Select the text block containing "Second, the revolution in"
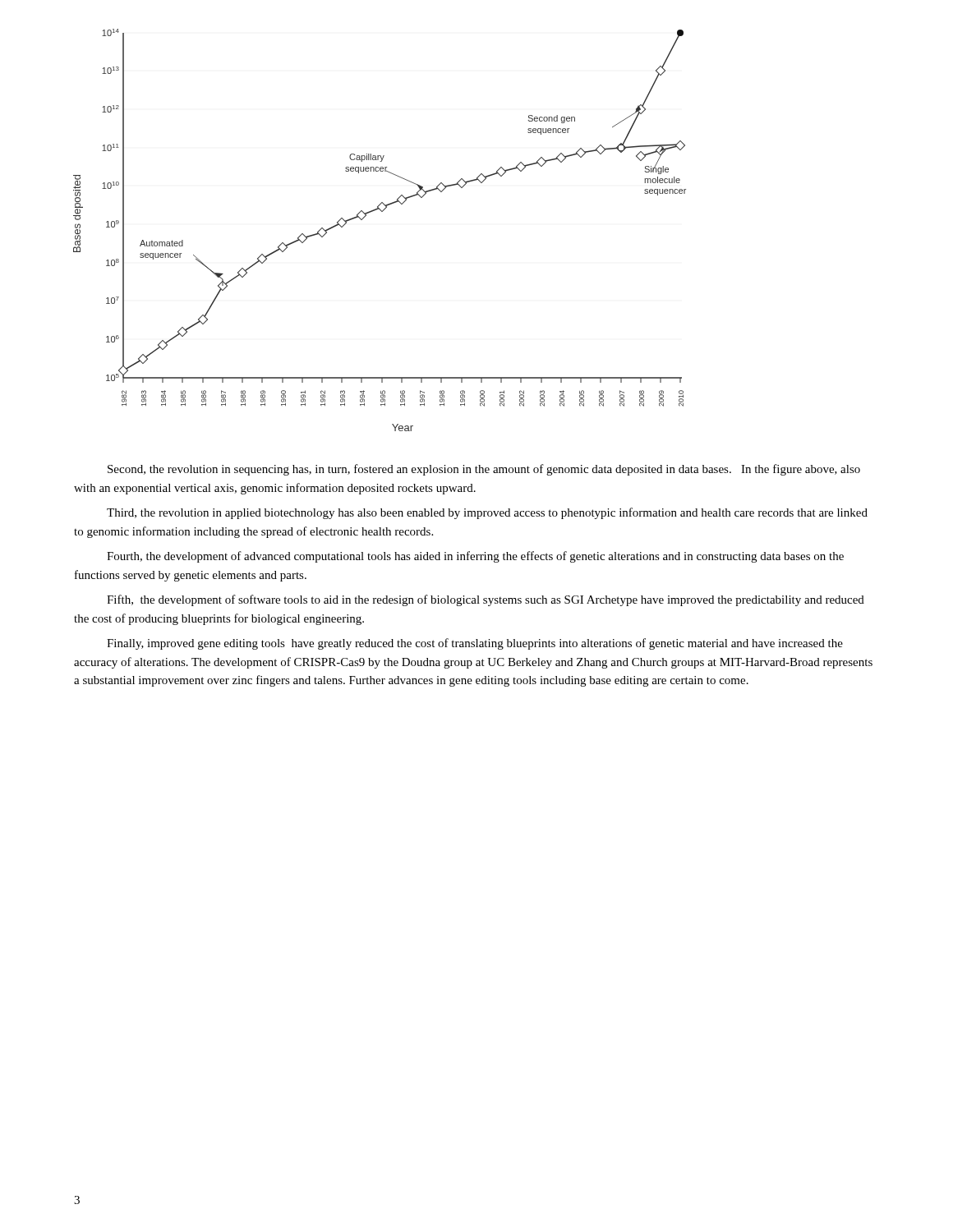Image resolution: width=953 pixels, height=1232 pixels. [484, 470]
